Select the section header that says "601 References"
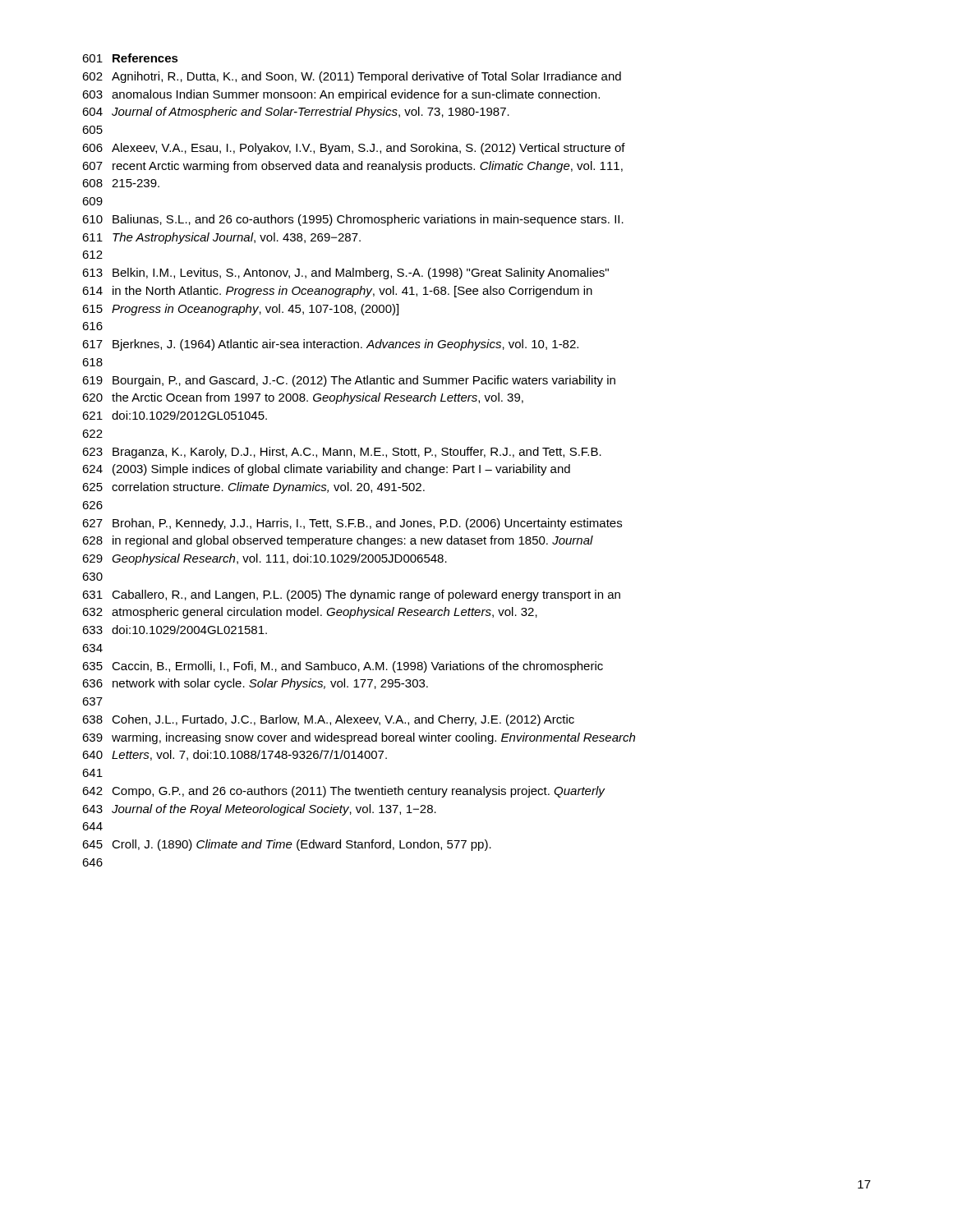The width and height of the screenshot is (953, 1232). [x=130, y=58]
